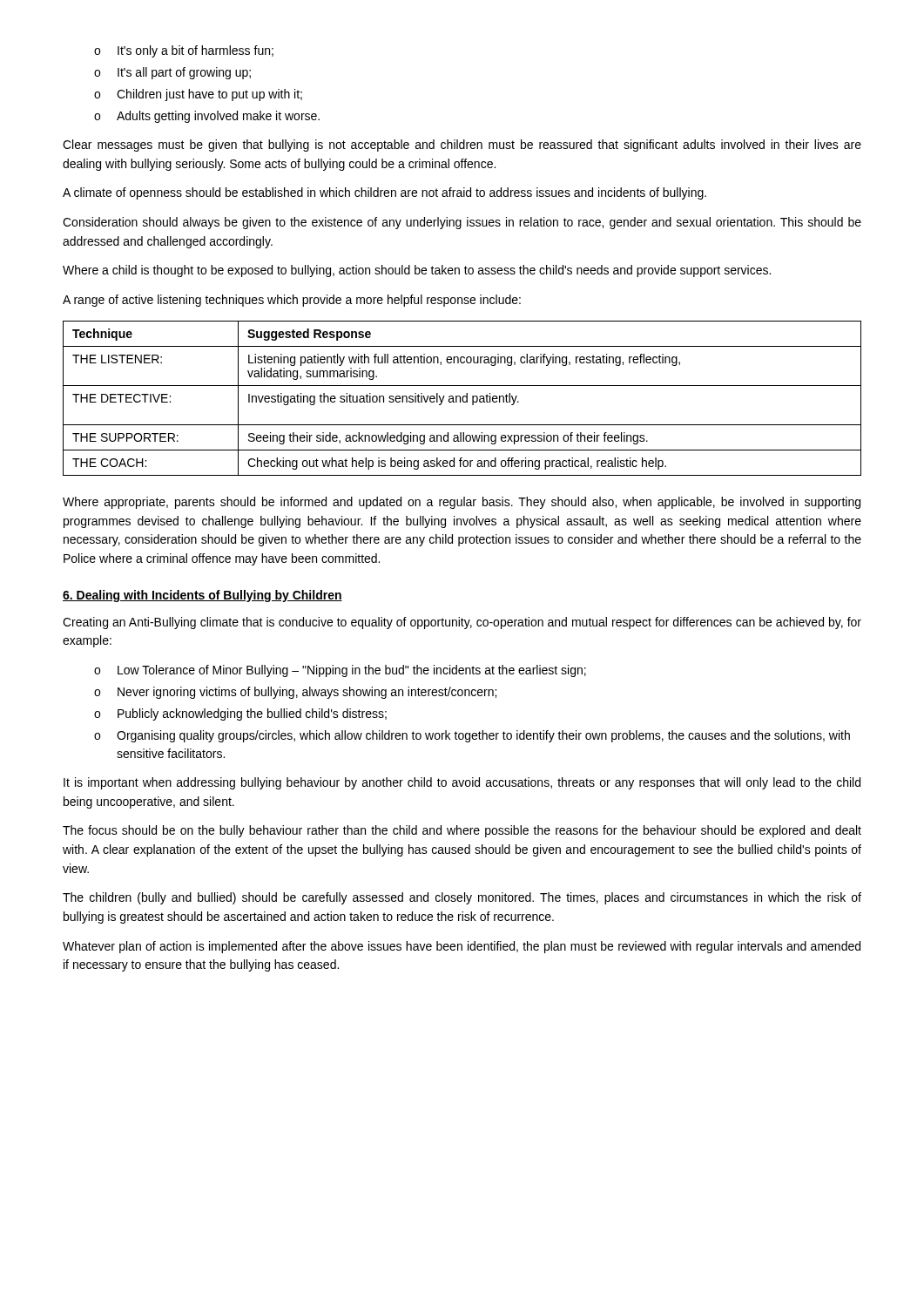Find the text block containing "Clear messages must be given"
This screenshot has height=1307, width=924.
(462, 154)
